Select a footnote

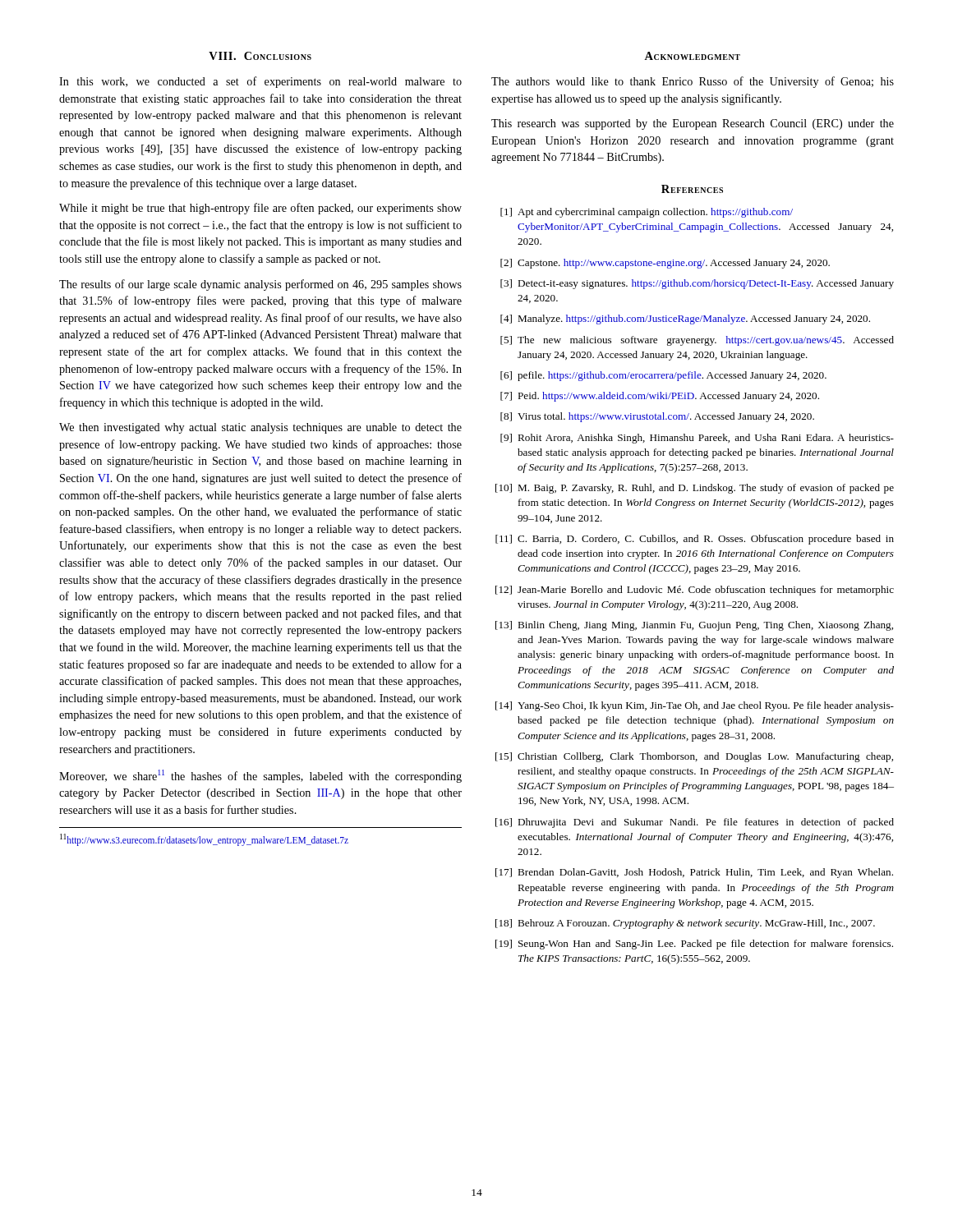coord(260,839)
